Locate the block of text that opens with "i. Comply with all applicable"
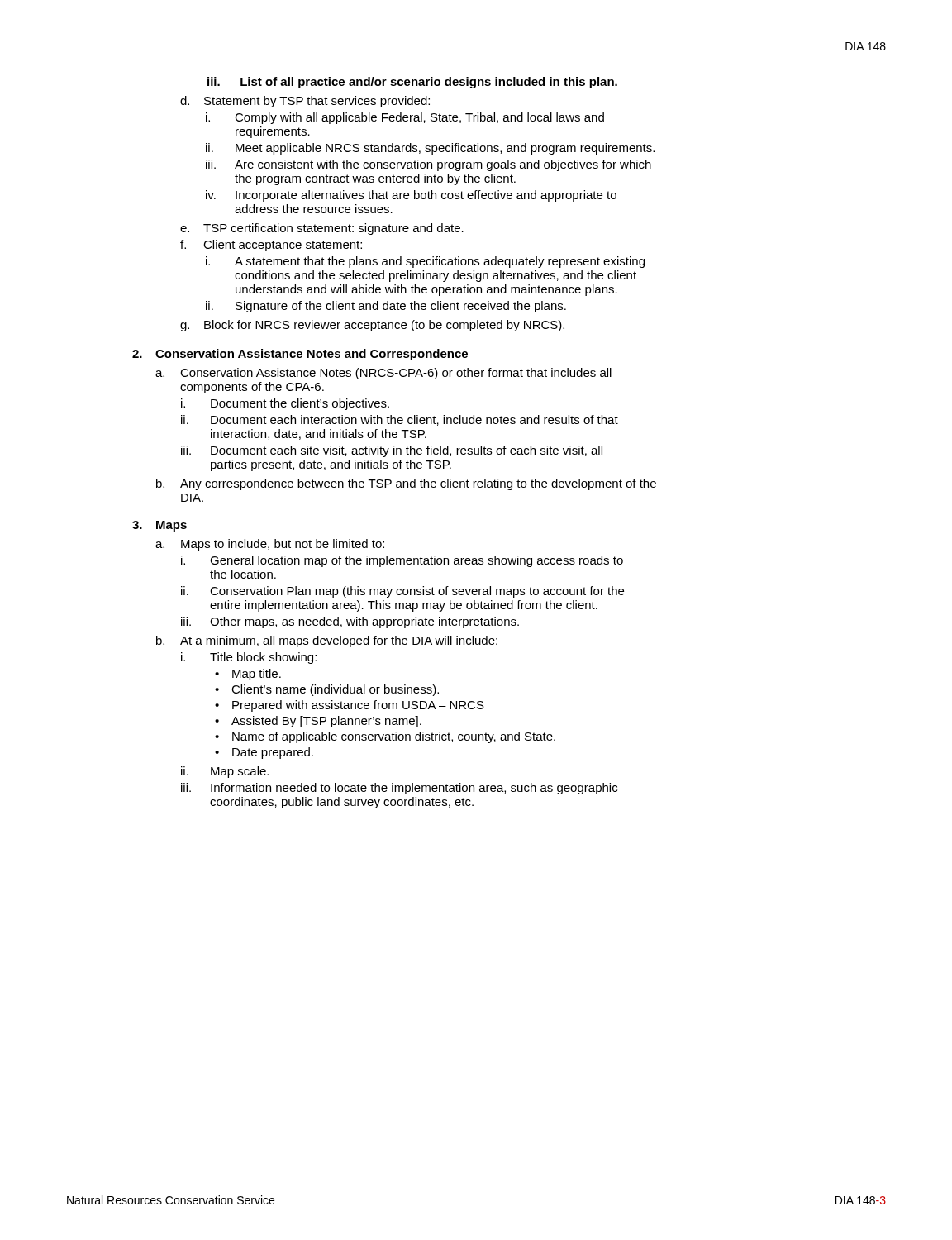Screen dimensions: 1240x952 coord(405,124)
